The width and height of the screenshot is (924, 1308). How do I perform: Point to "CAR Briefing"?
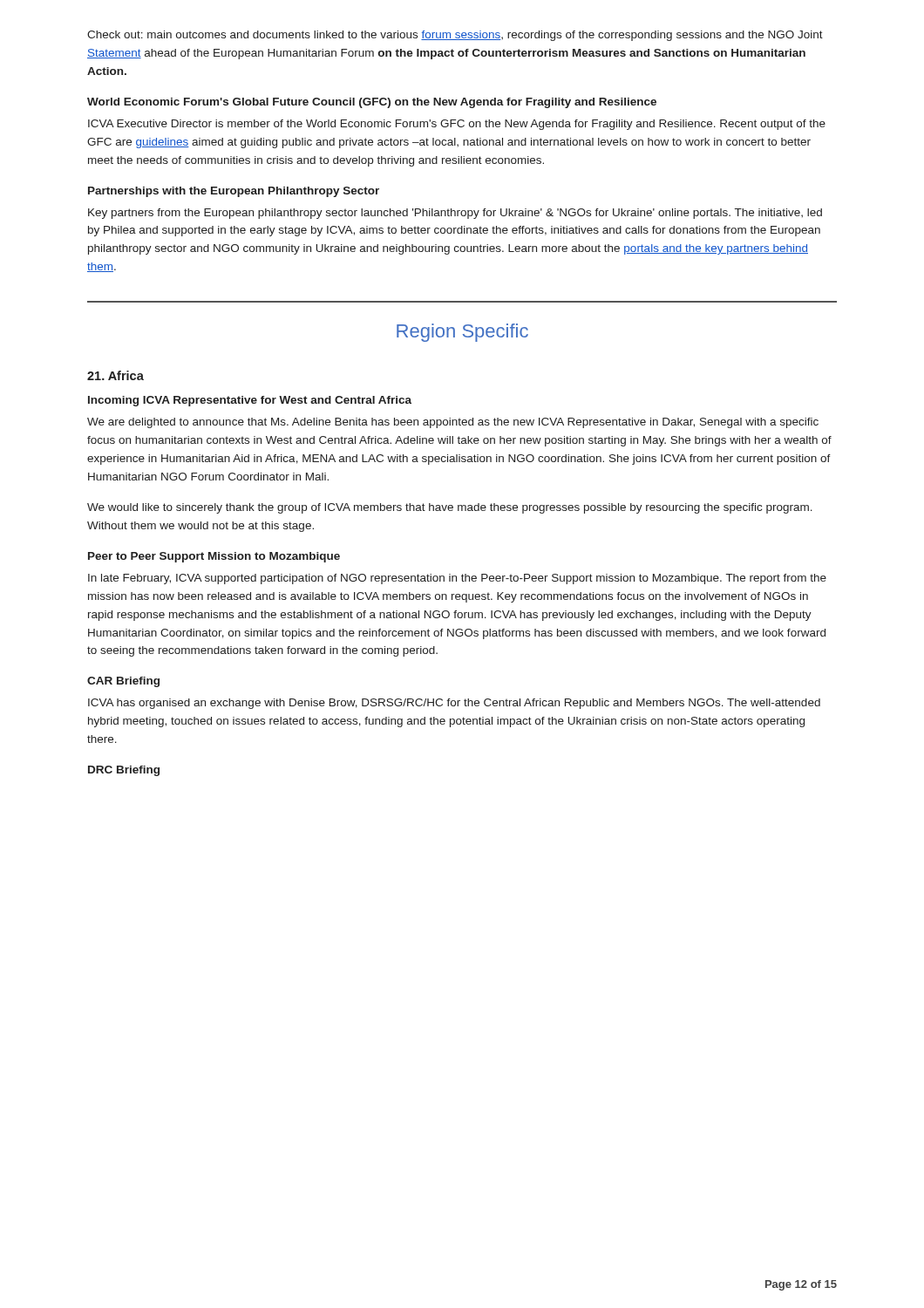click(x=124, y=681)
